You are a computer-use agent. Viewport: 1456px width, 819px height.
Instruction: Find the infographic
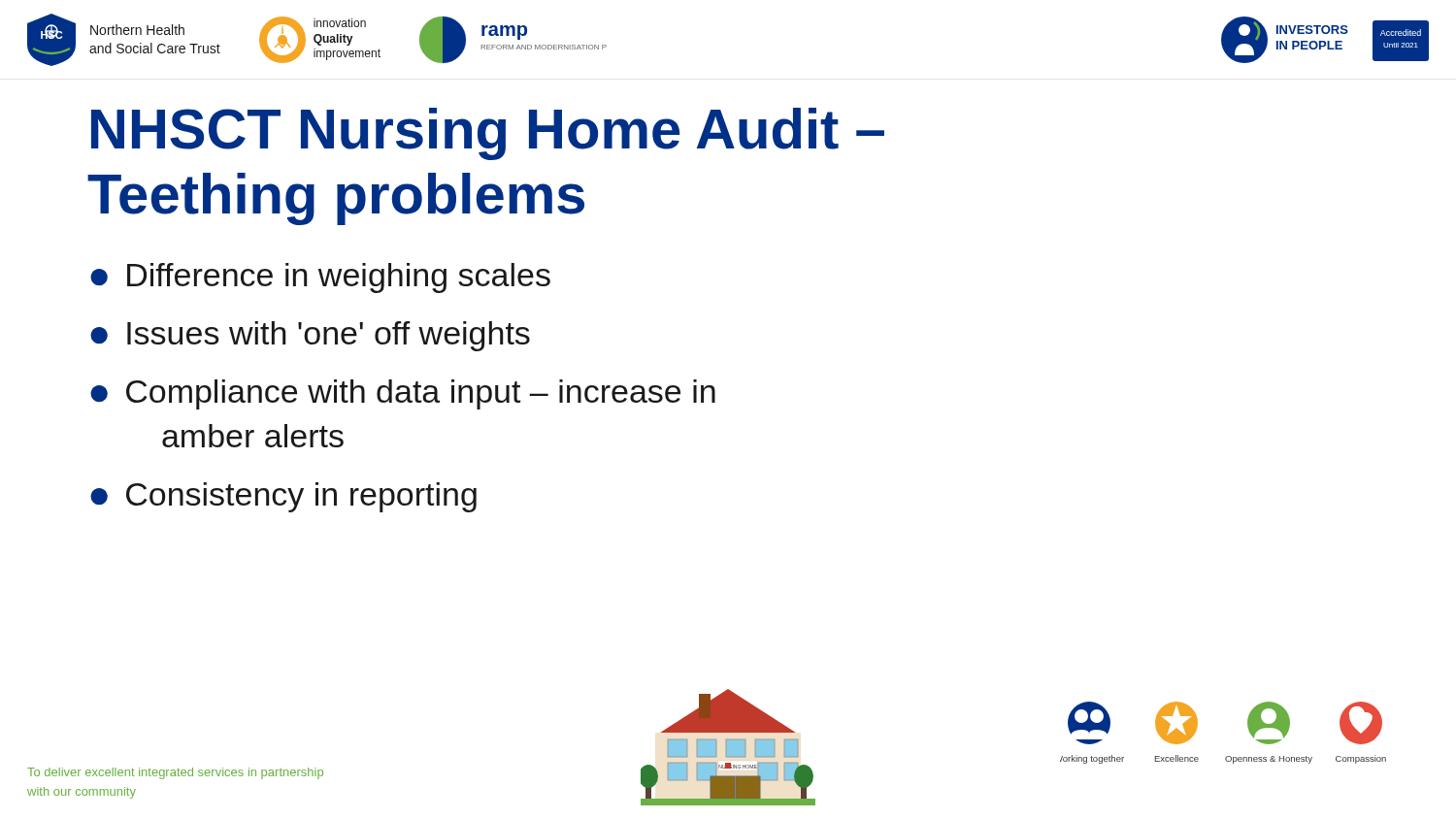(x=1244, y=749)
